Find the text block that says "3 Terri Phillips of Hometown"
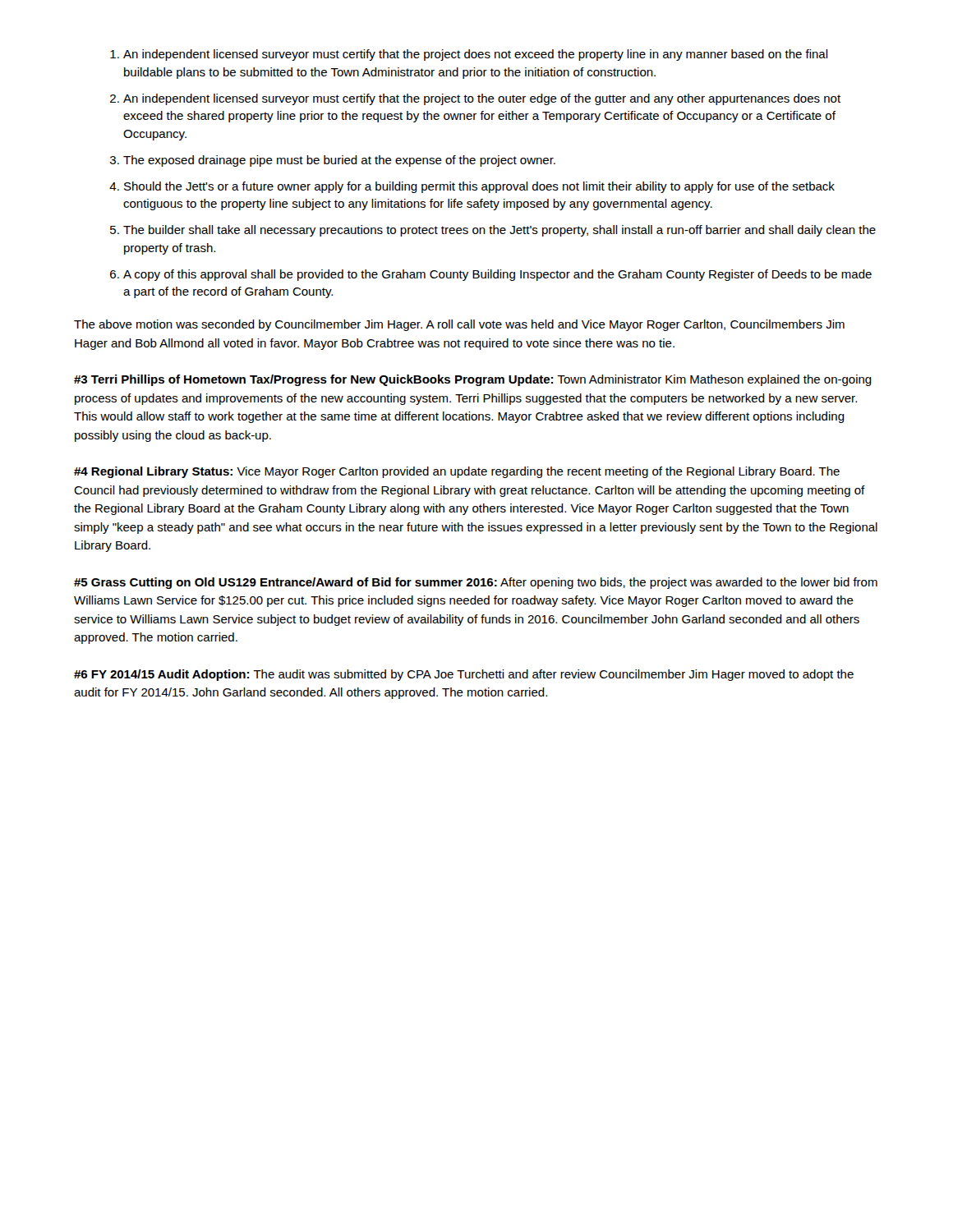Image resolution: width=953 pixels, height=1232 pixels. pyautogui.click(x=473, y=407)
